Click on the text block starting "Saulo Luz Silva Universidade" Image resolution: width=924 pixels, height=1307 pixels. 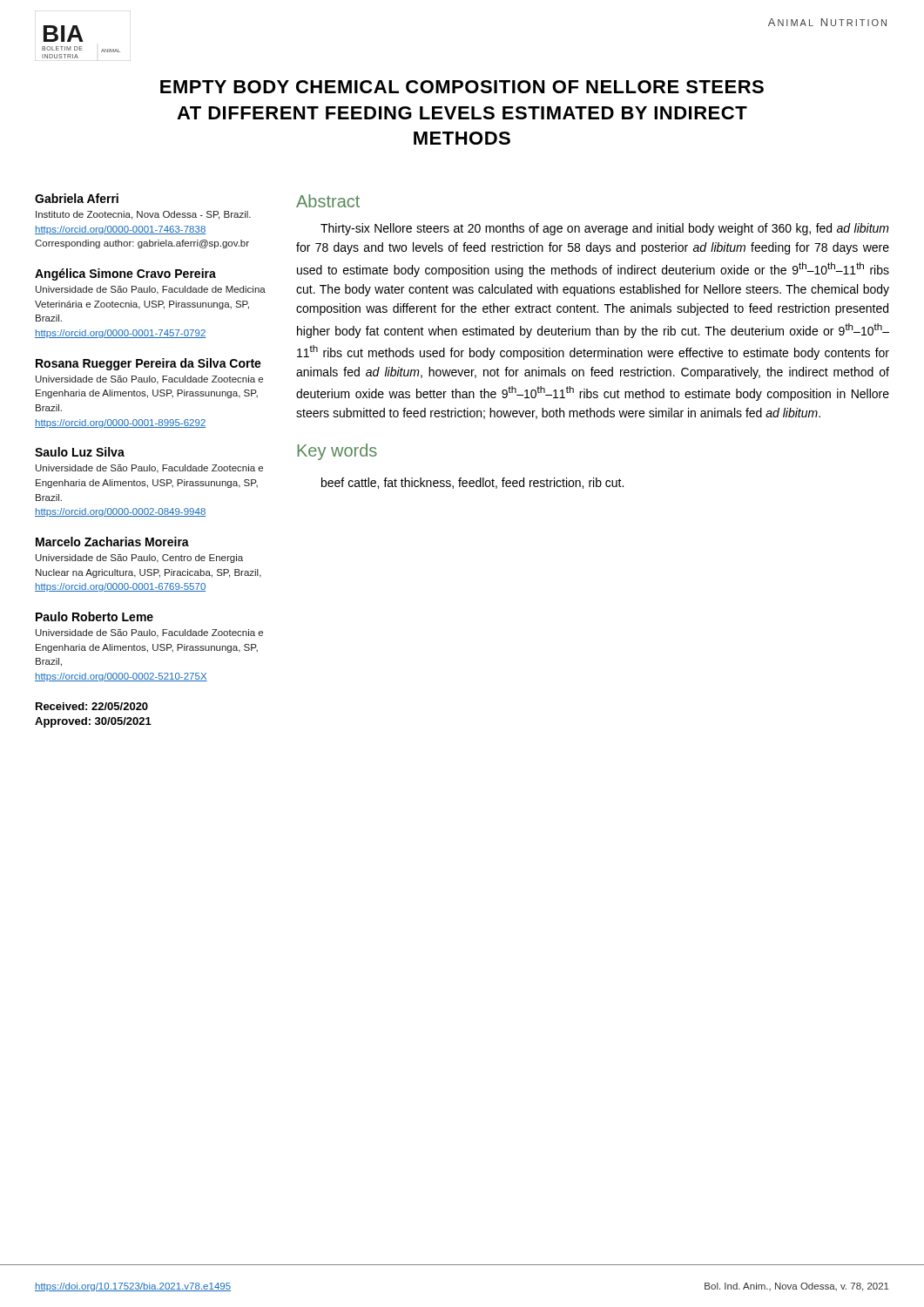click(152, 482)
